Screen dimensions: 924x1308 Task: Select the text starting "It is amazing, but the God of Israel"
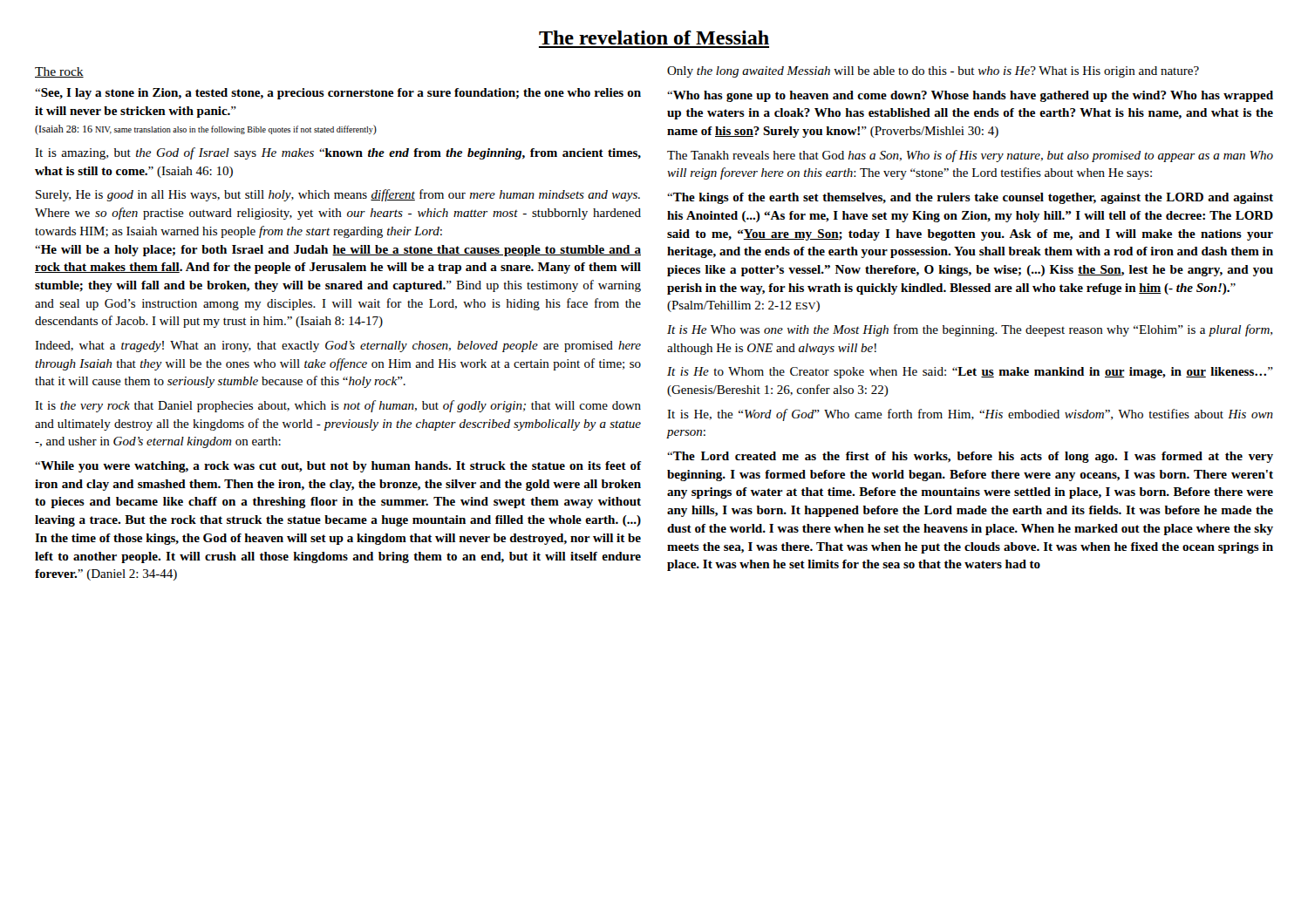pyautogui.click(x=338, y=162)
